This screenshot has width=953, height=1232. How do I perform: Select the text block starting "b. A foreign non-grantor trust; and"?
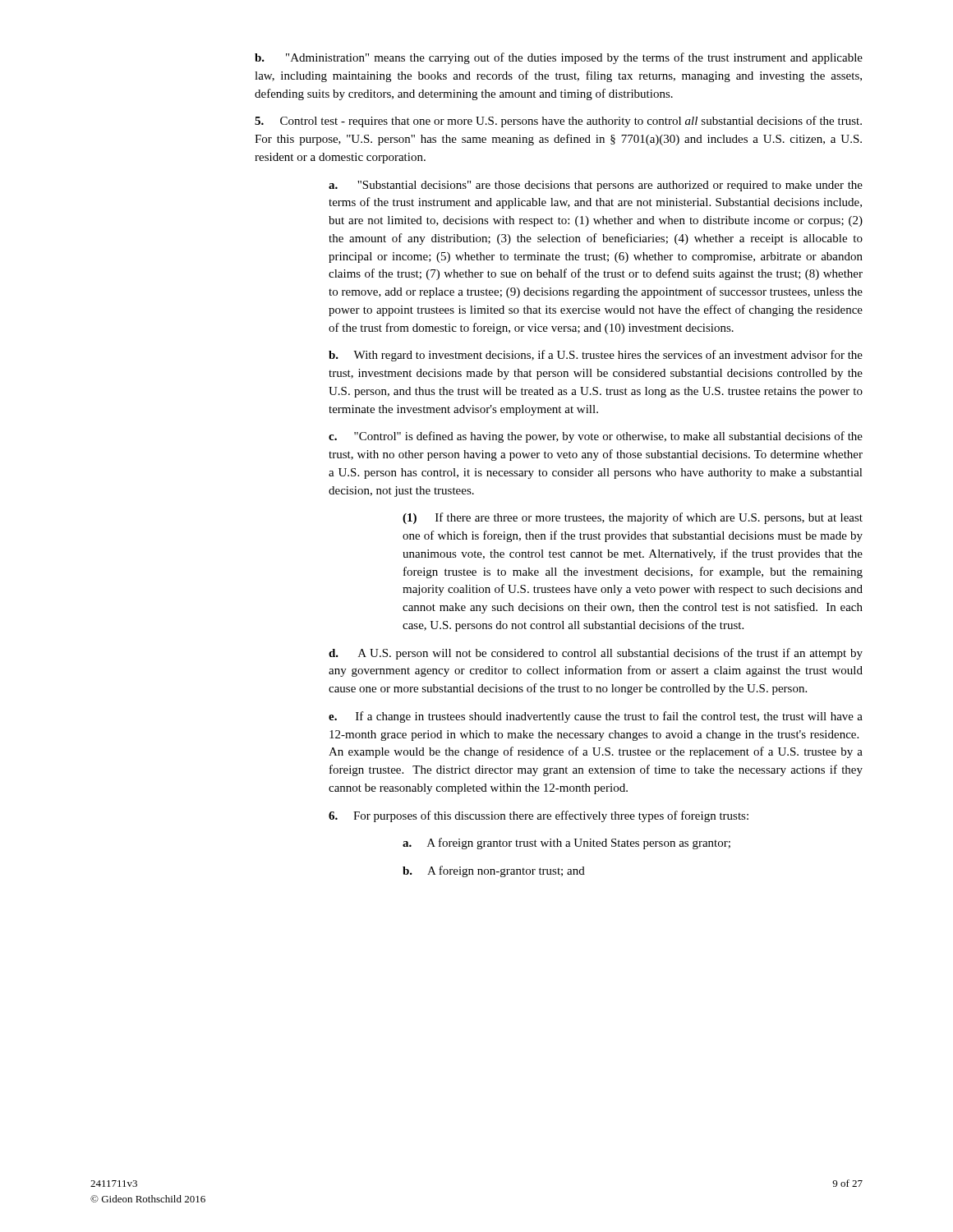point(494,871)
